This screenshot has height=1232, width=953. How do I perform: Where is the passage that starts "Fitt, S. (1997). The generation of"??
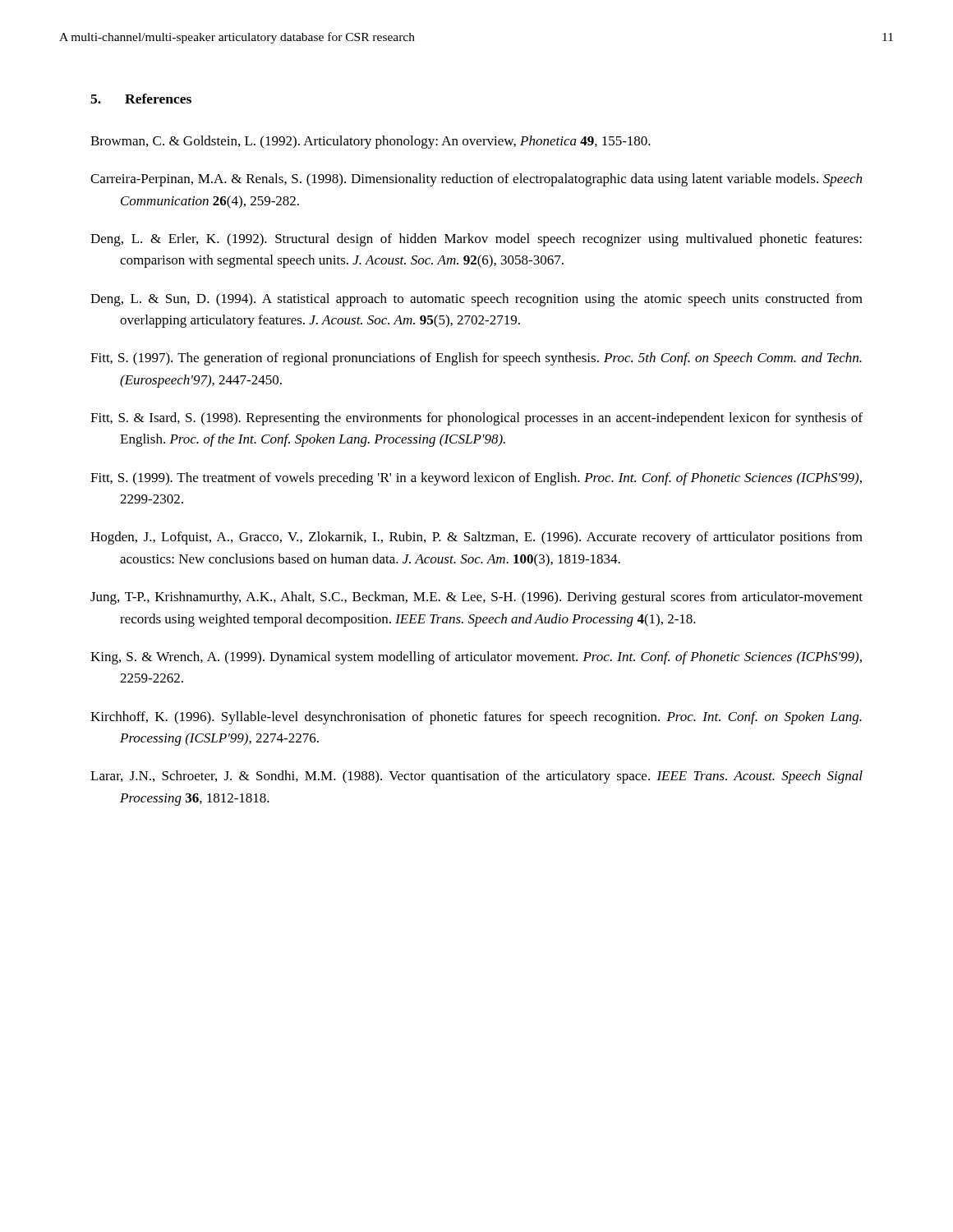[476, 369]
